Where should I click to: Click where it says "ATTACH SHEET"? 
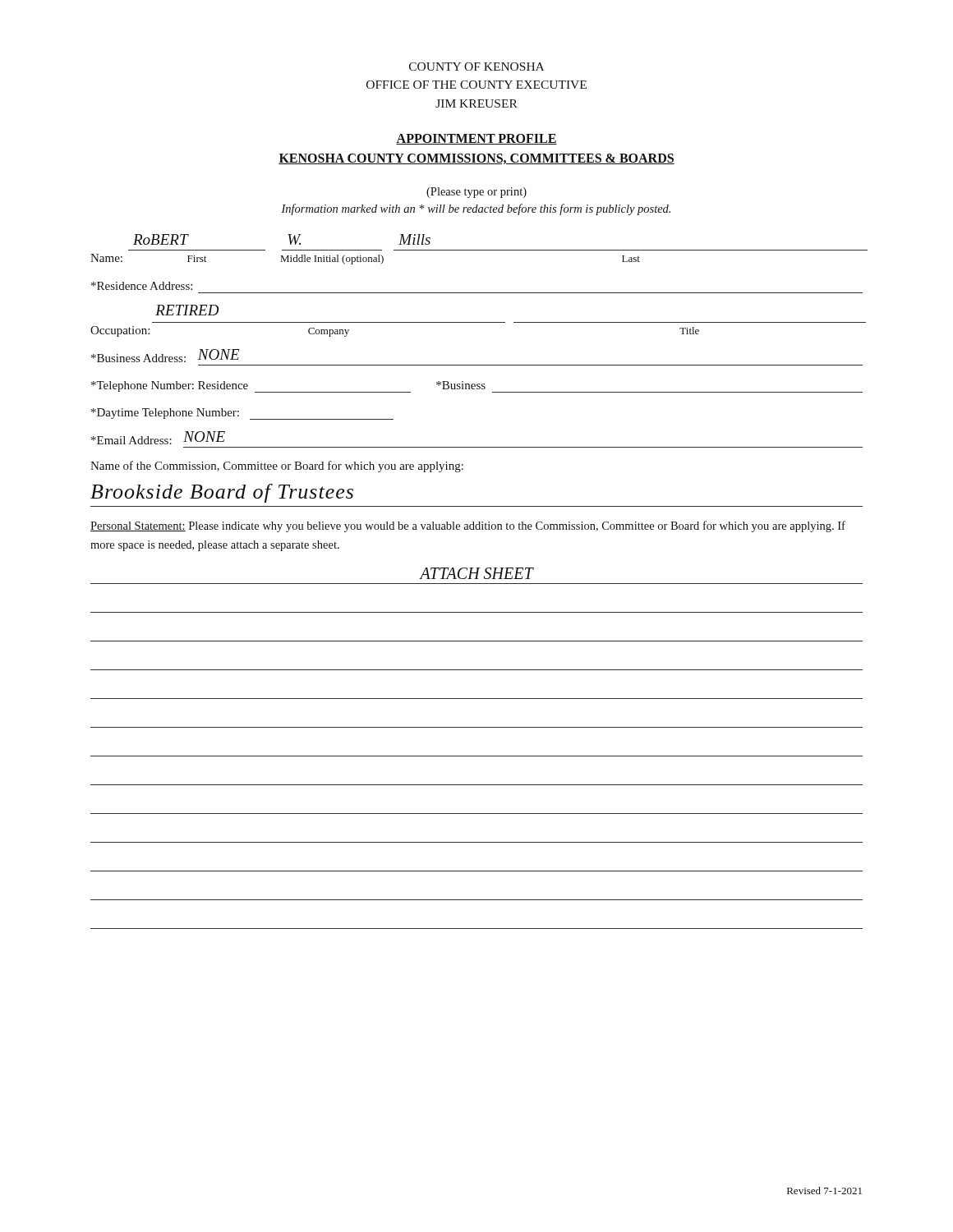[476, 574]
